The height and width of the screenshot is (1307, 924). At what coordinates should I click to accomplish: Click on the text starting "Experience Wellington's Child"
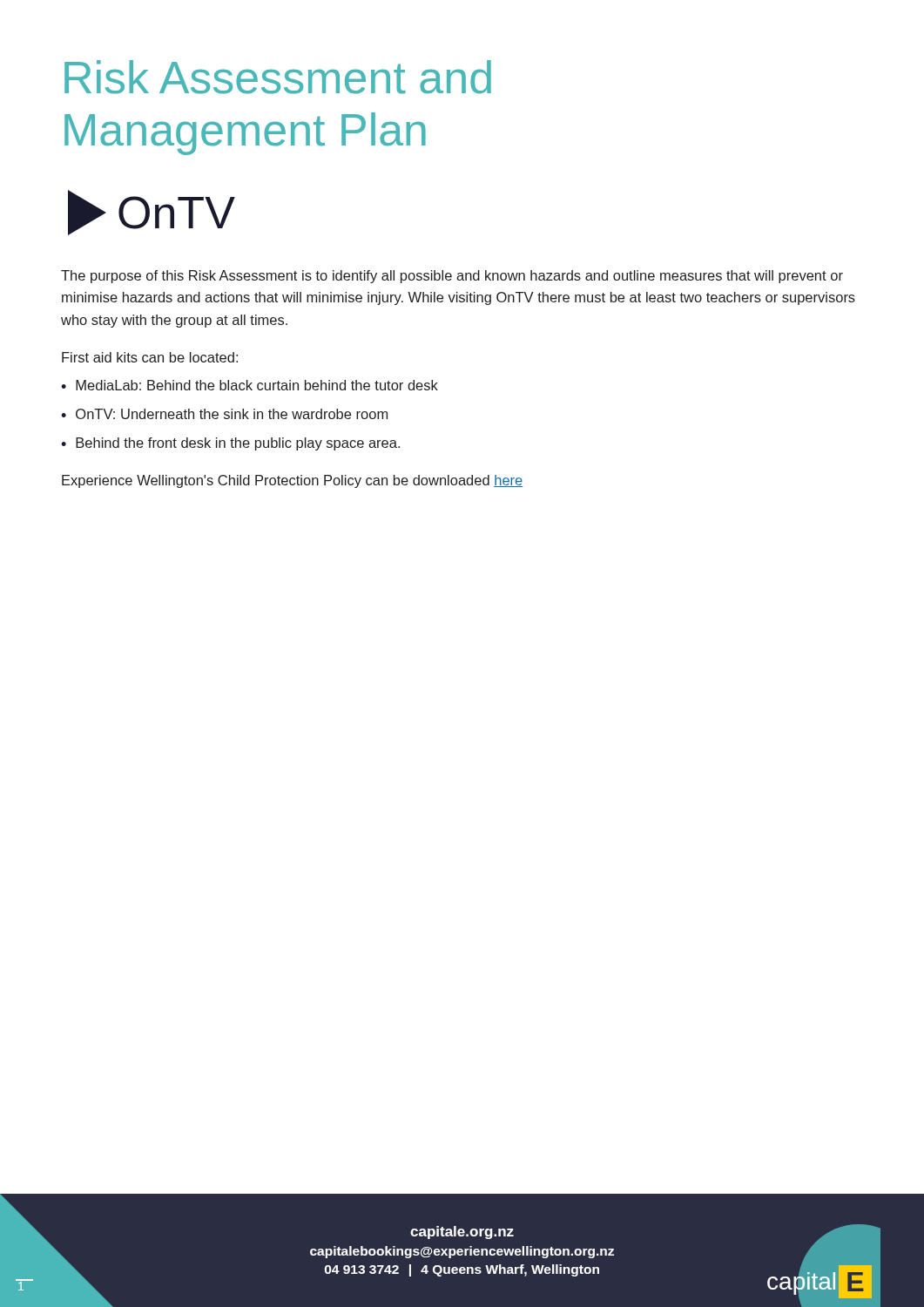coord(292,480)
